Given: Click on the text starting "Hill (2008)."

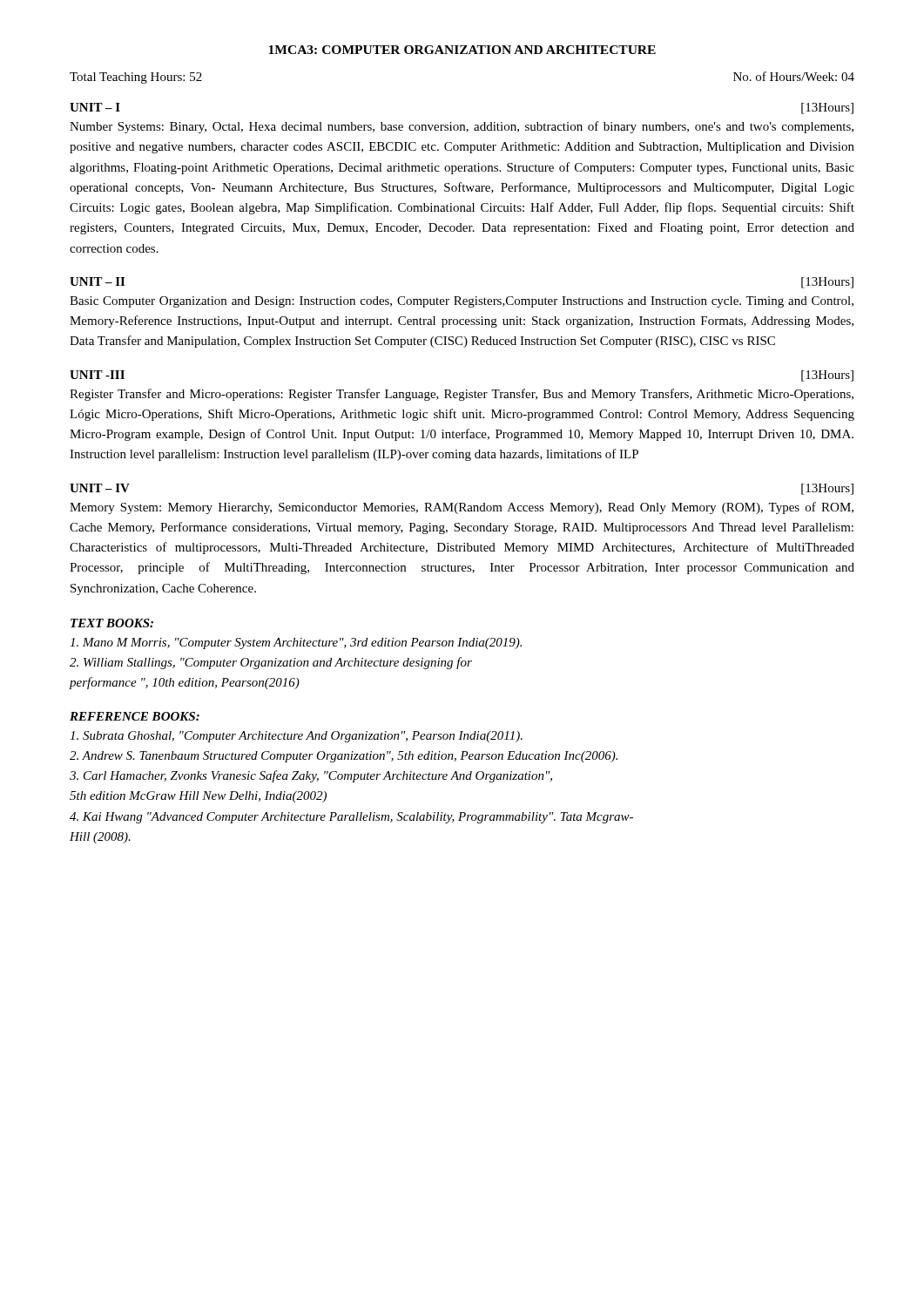Looking at the screenshot, I should point(101,836).
